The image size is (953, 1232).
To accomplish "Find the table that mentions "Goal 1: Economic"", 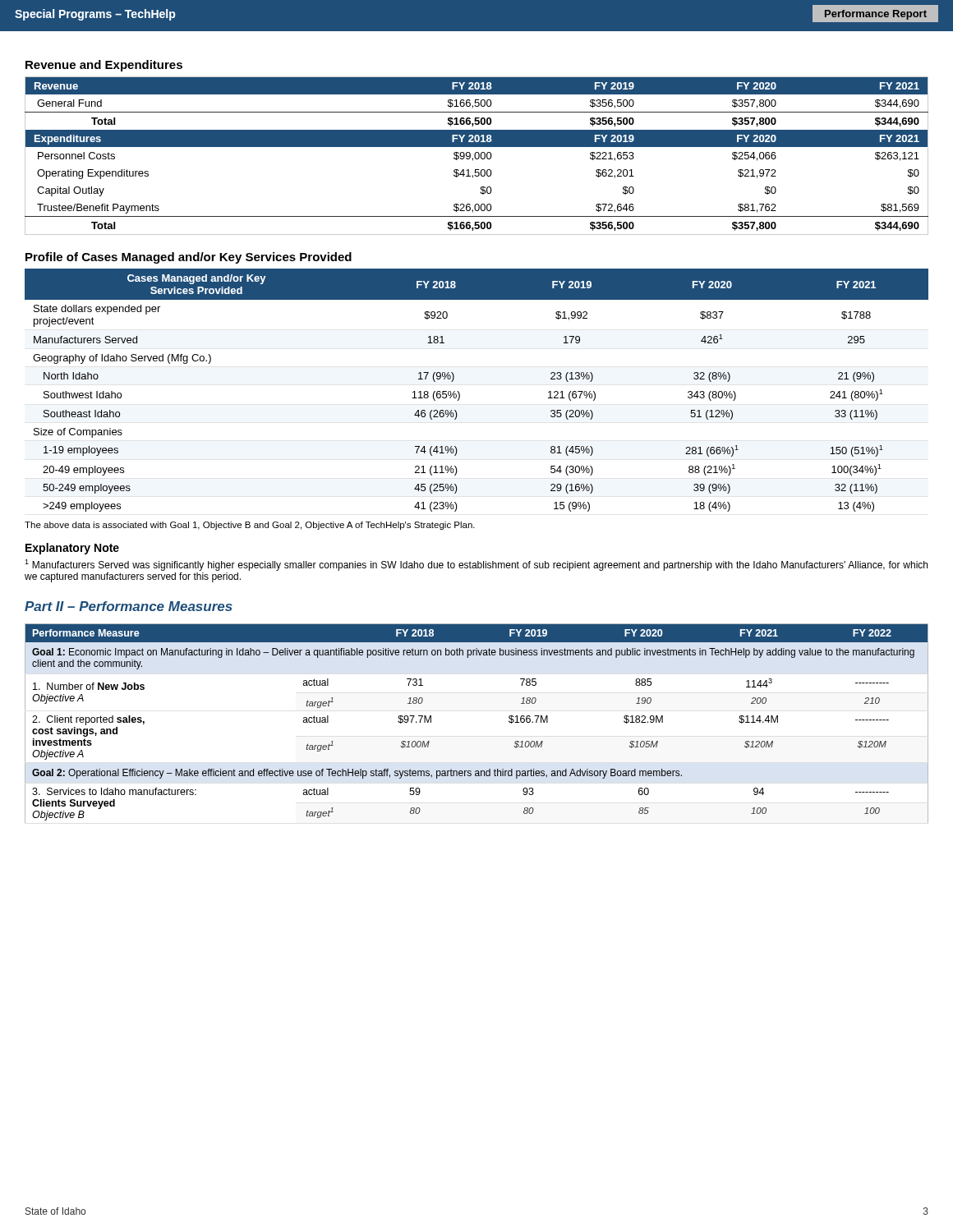I will [476, 724].
